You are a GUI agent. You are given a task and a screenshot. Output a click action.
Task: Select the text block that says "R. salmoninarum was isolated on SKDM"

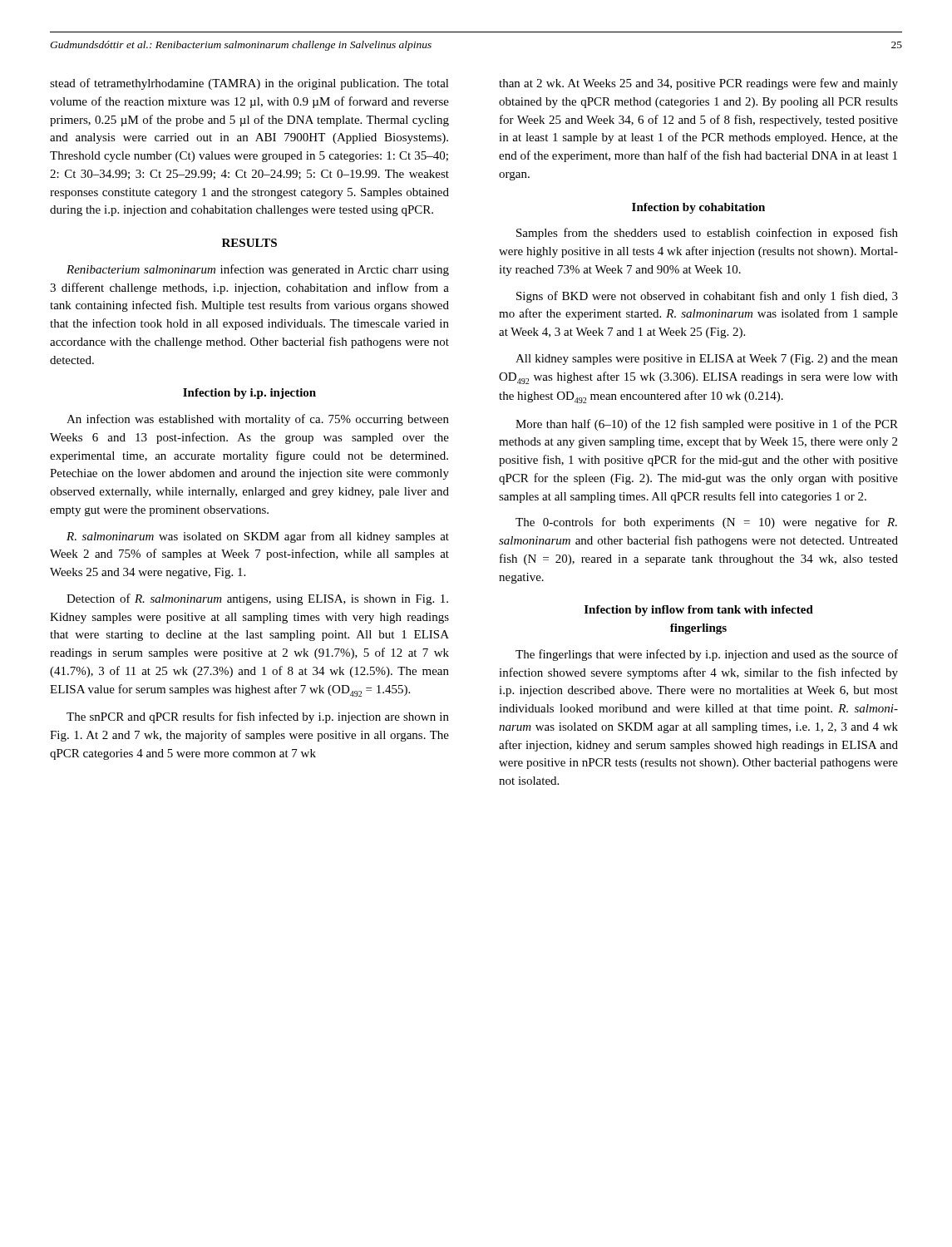(x=249, y=555)
